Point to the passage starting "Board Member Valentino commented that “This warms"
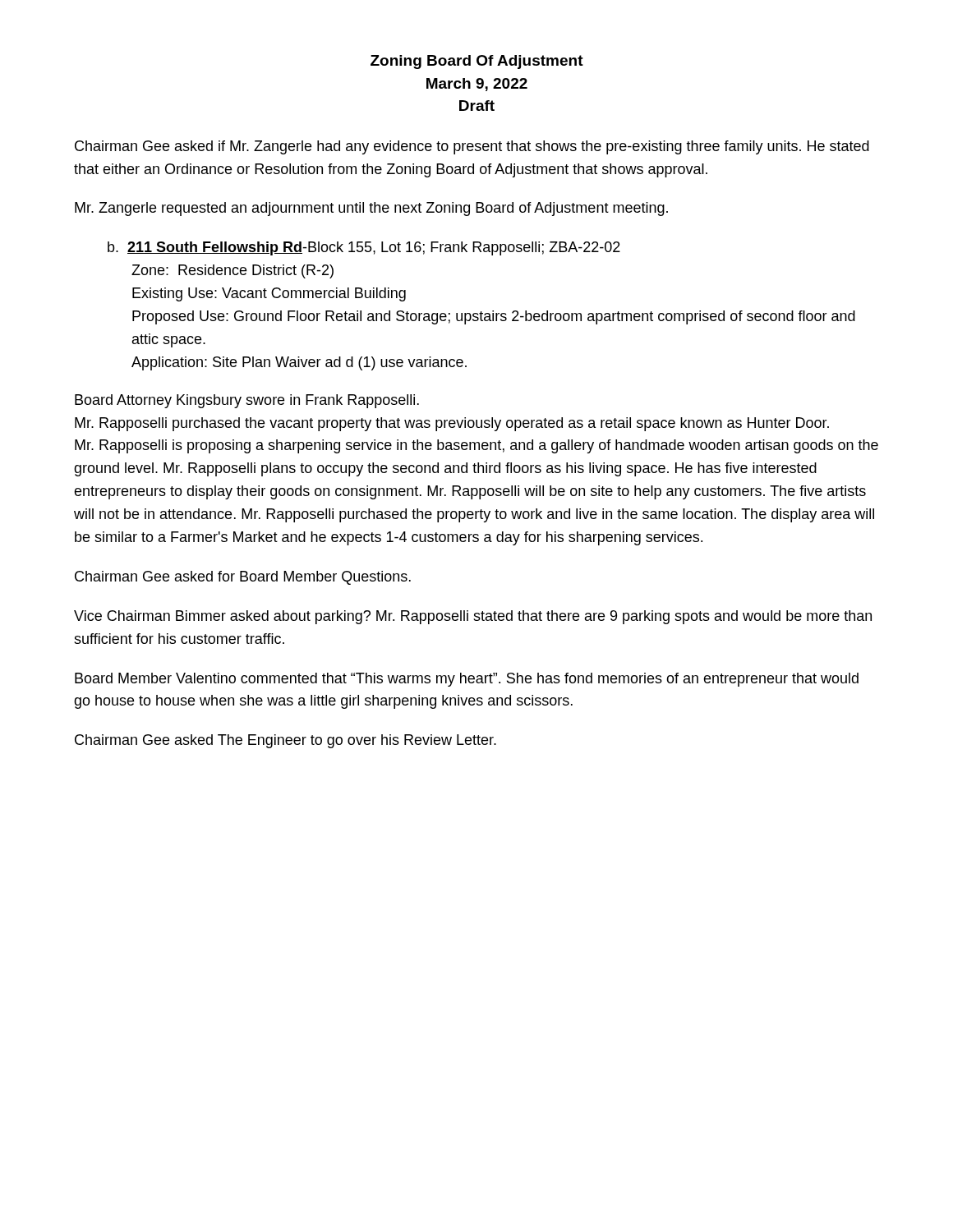The height and width of the screenshot is (1232, 953). 467,689
